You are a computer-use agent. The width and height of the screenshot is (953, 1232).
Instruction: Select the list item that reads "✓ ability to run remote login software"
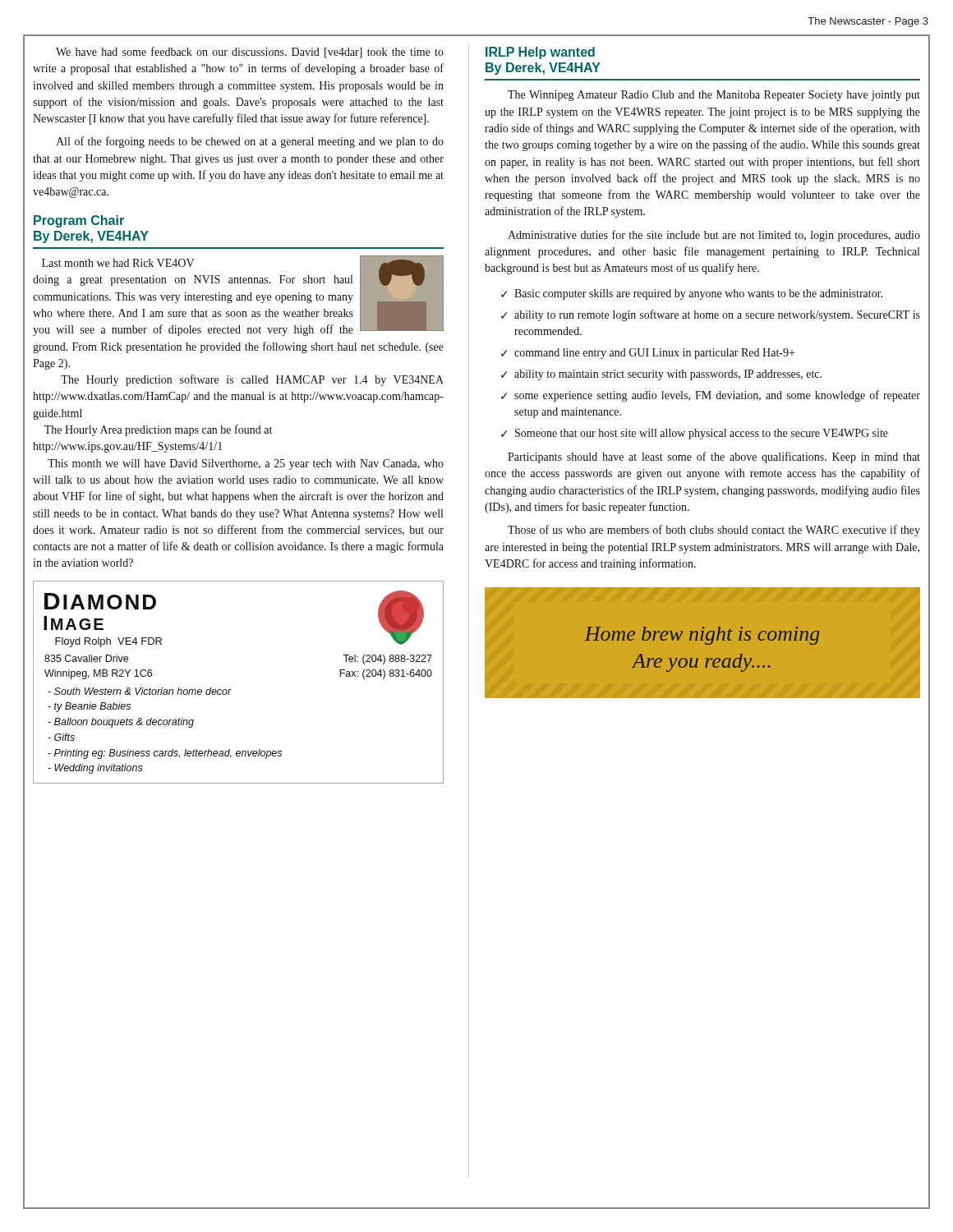(710, 324)
